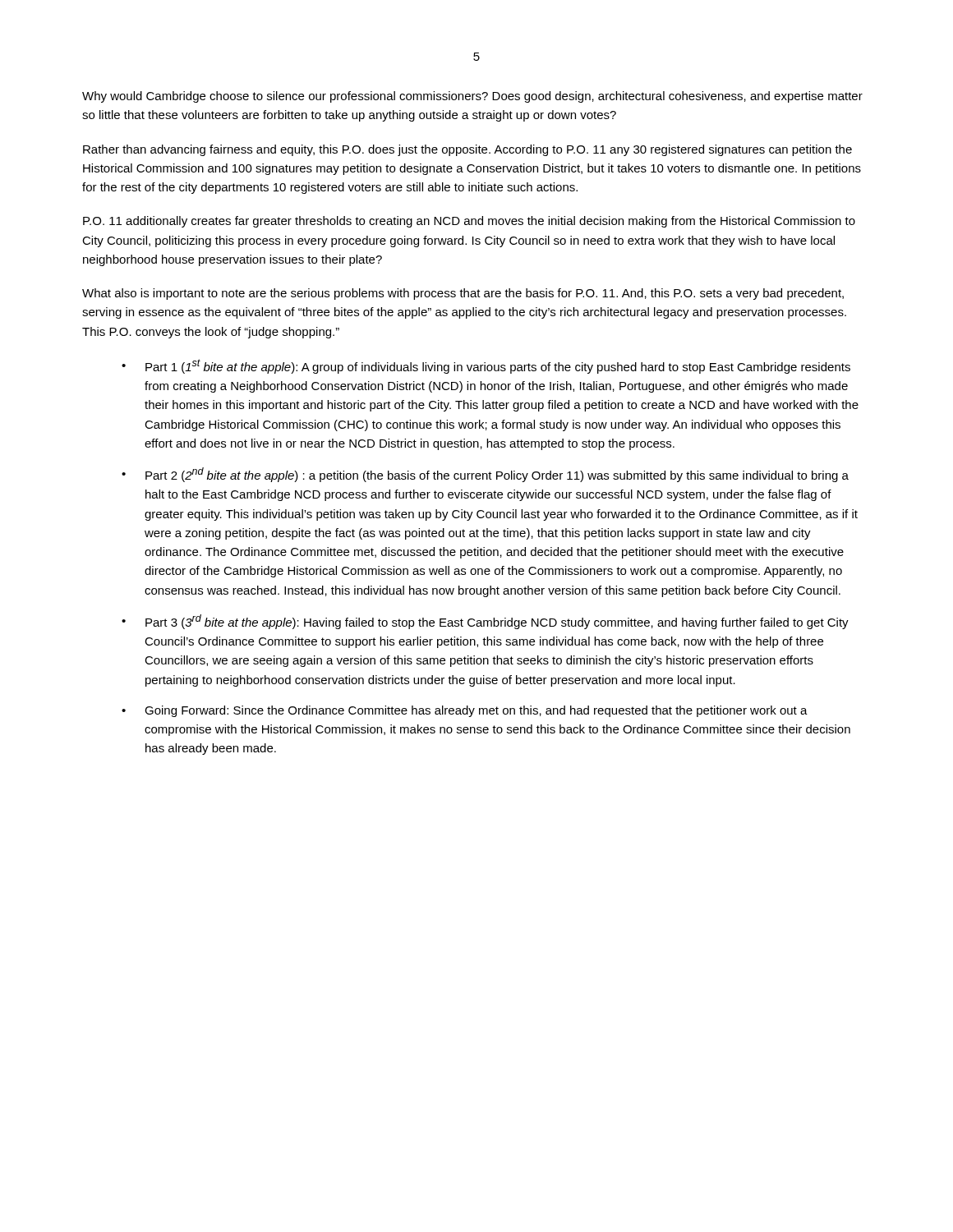The width and height of the screenshot is (953, 1232).
Task: Point to the region starting "• Going Forward: Since the Ordinance"
Action: 496,729
